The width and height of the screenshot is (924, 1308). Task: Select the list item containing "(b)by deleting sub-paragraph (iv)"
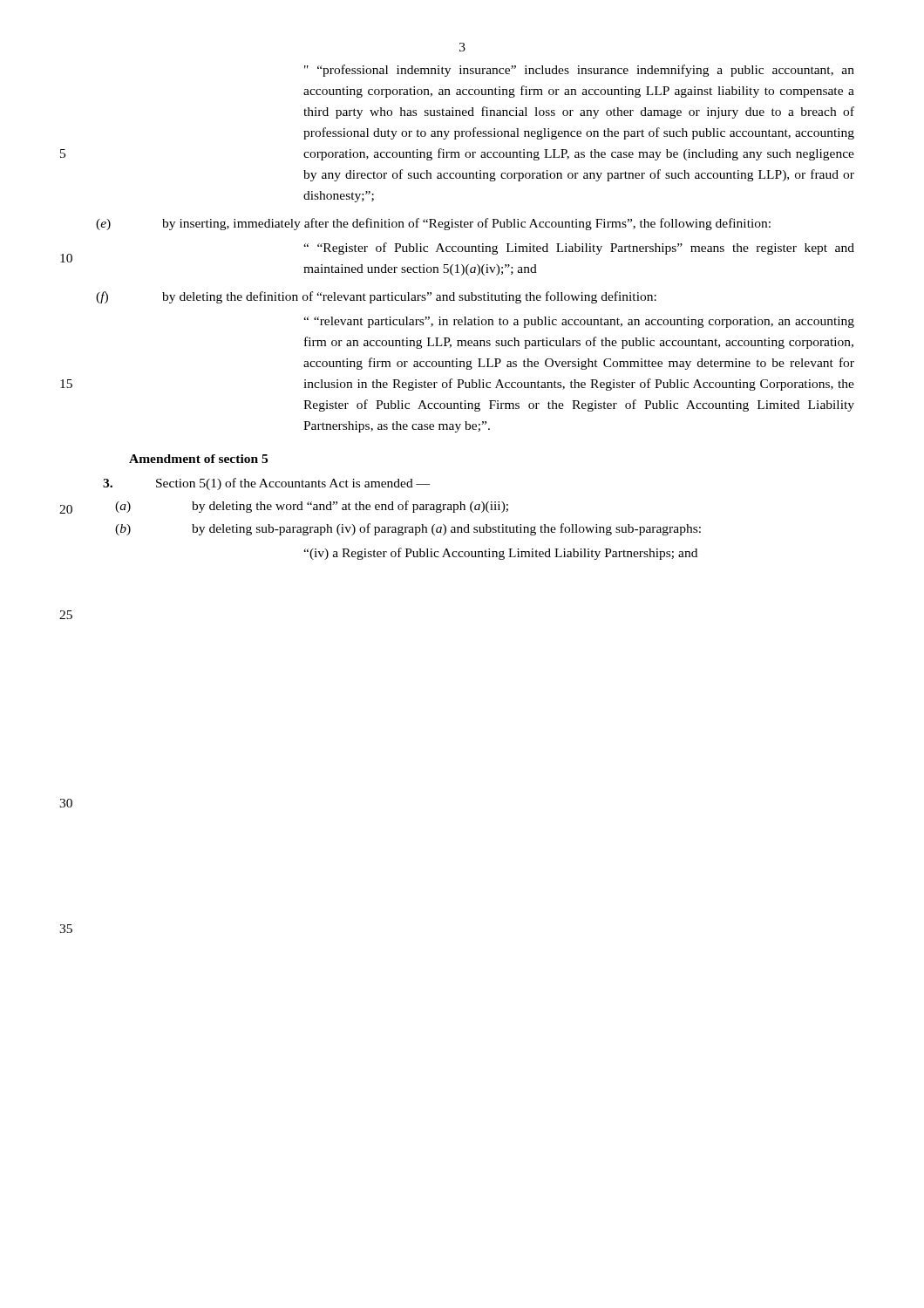[492, 529]
